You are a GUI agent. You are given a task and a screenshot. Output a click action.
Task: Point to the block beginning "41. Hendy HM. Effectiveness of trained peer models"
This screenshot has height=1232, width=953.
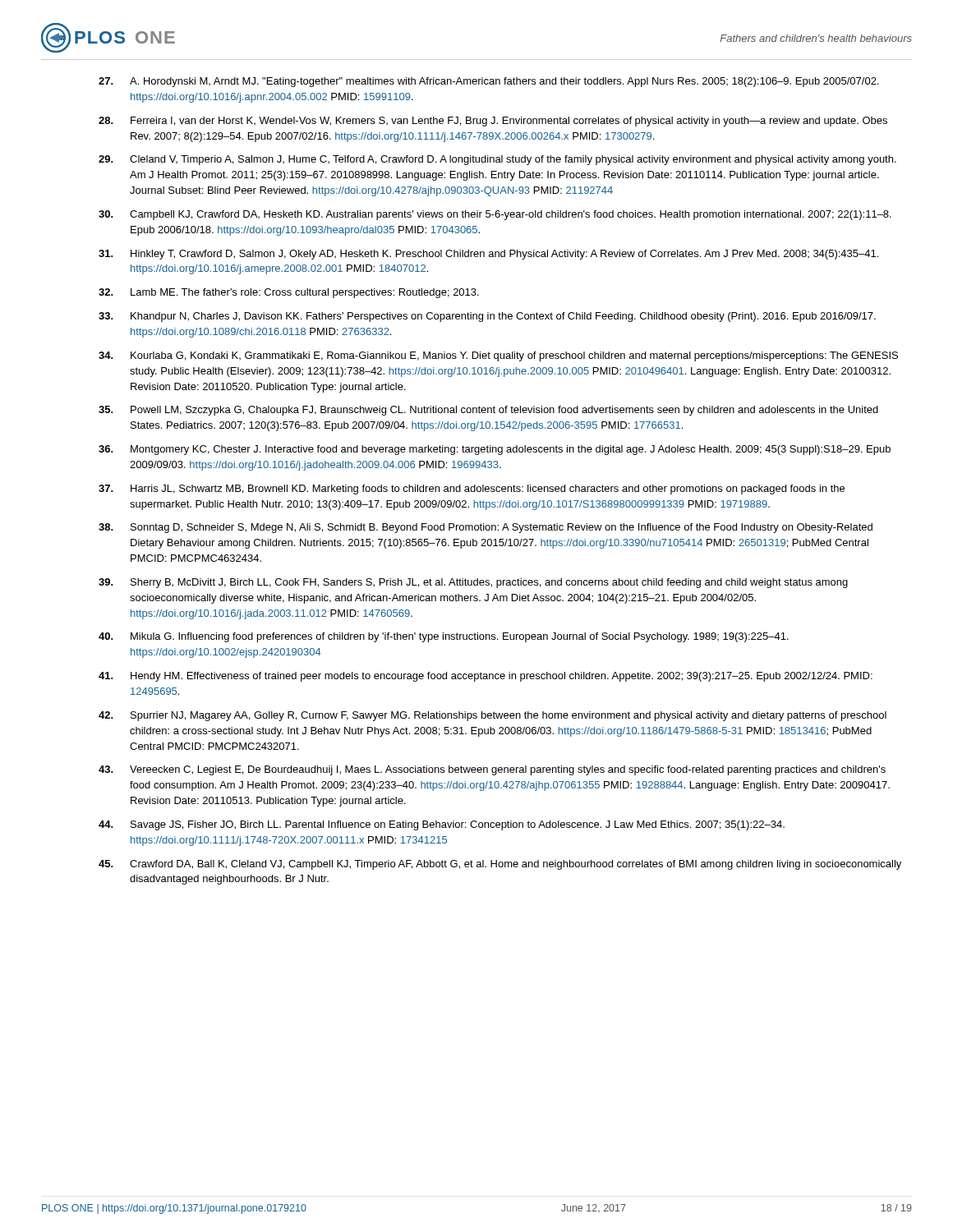(x=501, y=684)
